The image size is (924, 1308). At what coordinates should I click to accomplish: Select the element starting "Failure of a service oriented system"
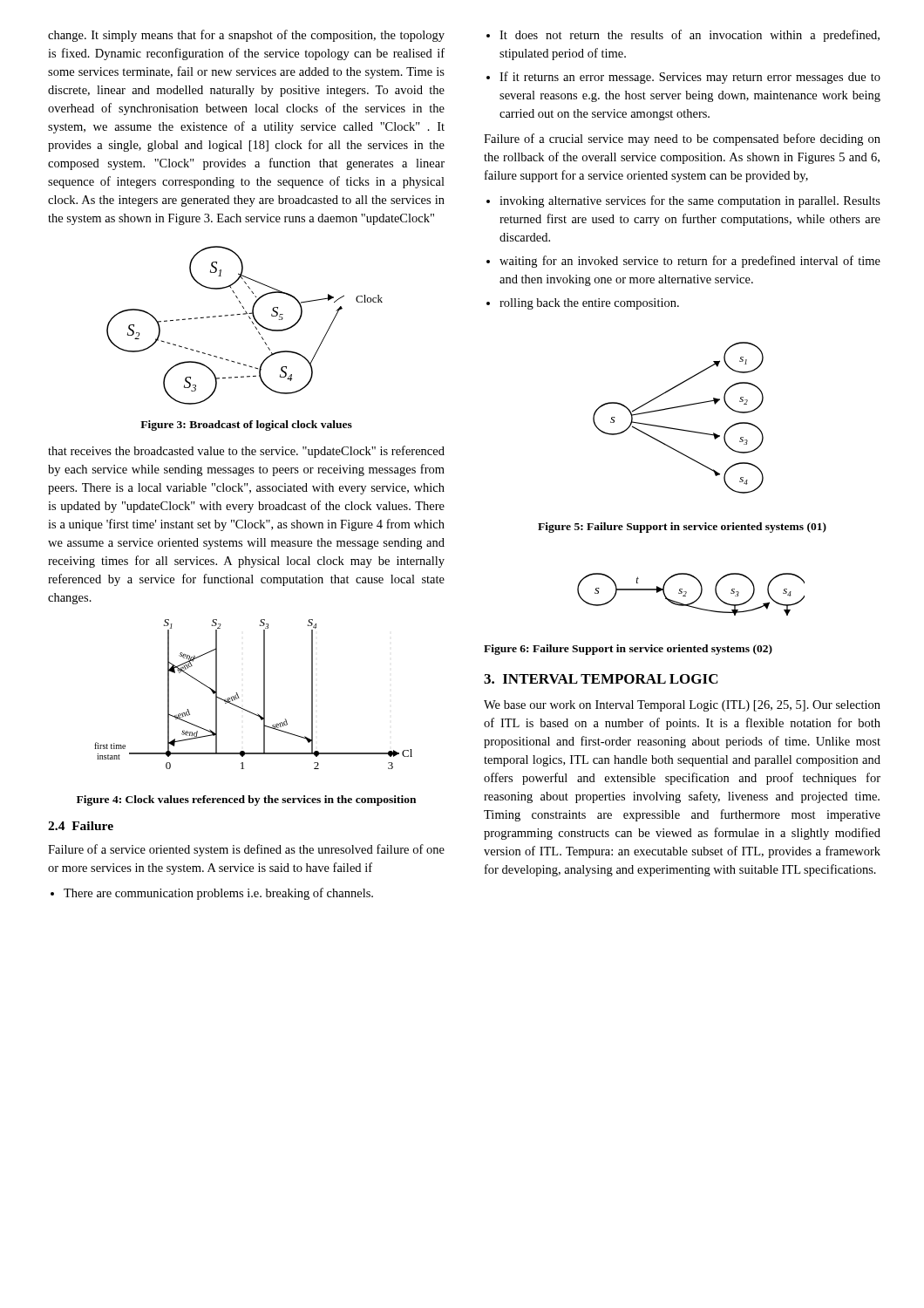click(246, 859)
